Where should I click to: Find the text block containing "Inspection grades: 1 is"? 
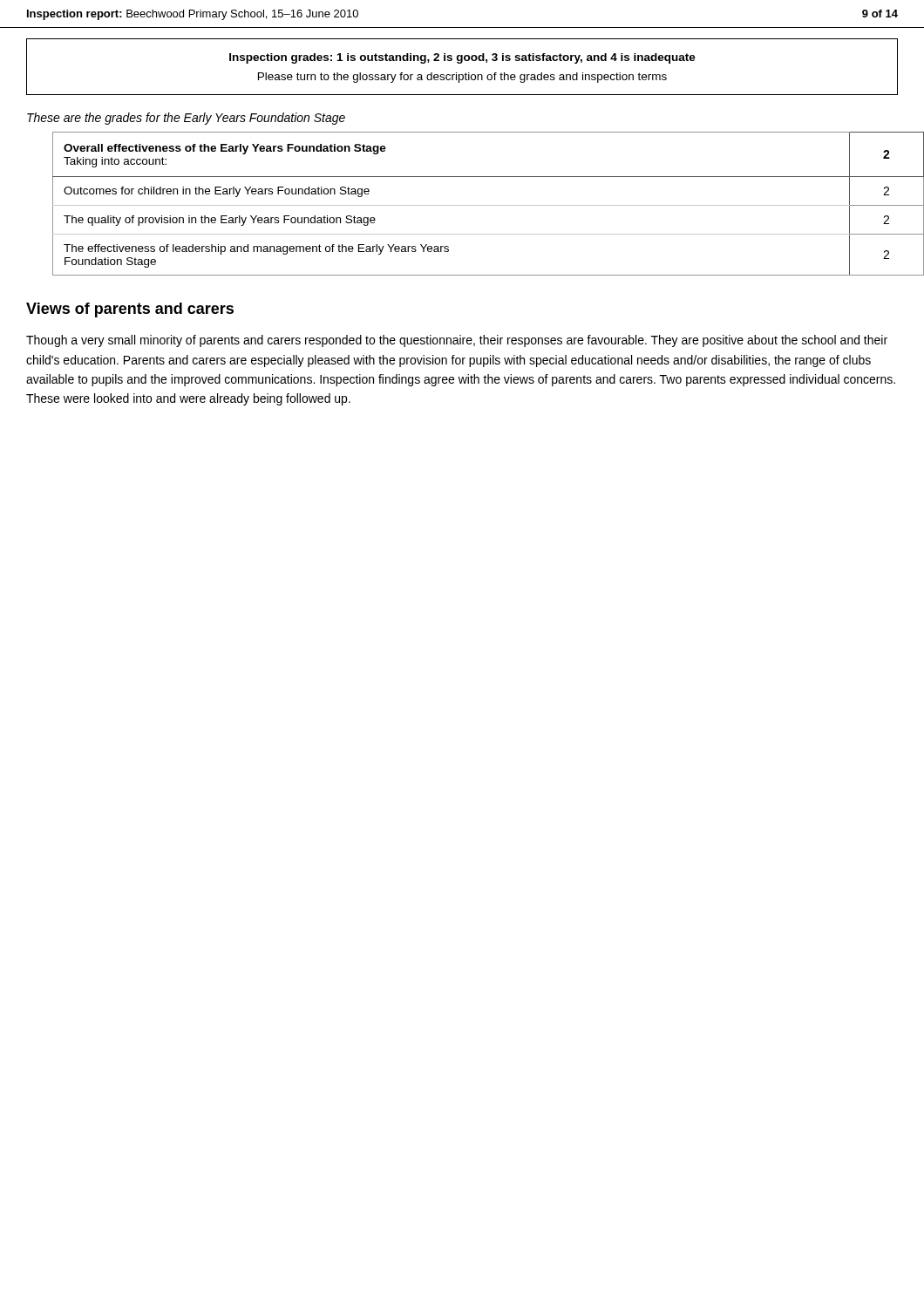click(x=462, y=67)
